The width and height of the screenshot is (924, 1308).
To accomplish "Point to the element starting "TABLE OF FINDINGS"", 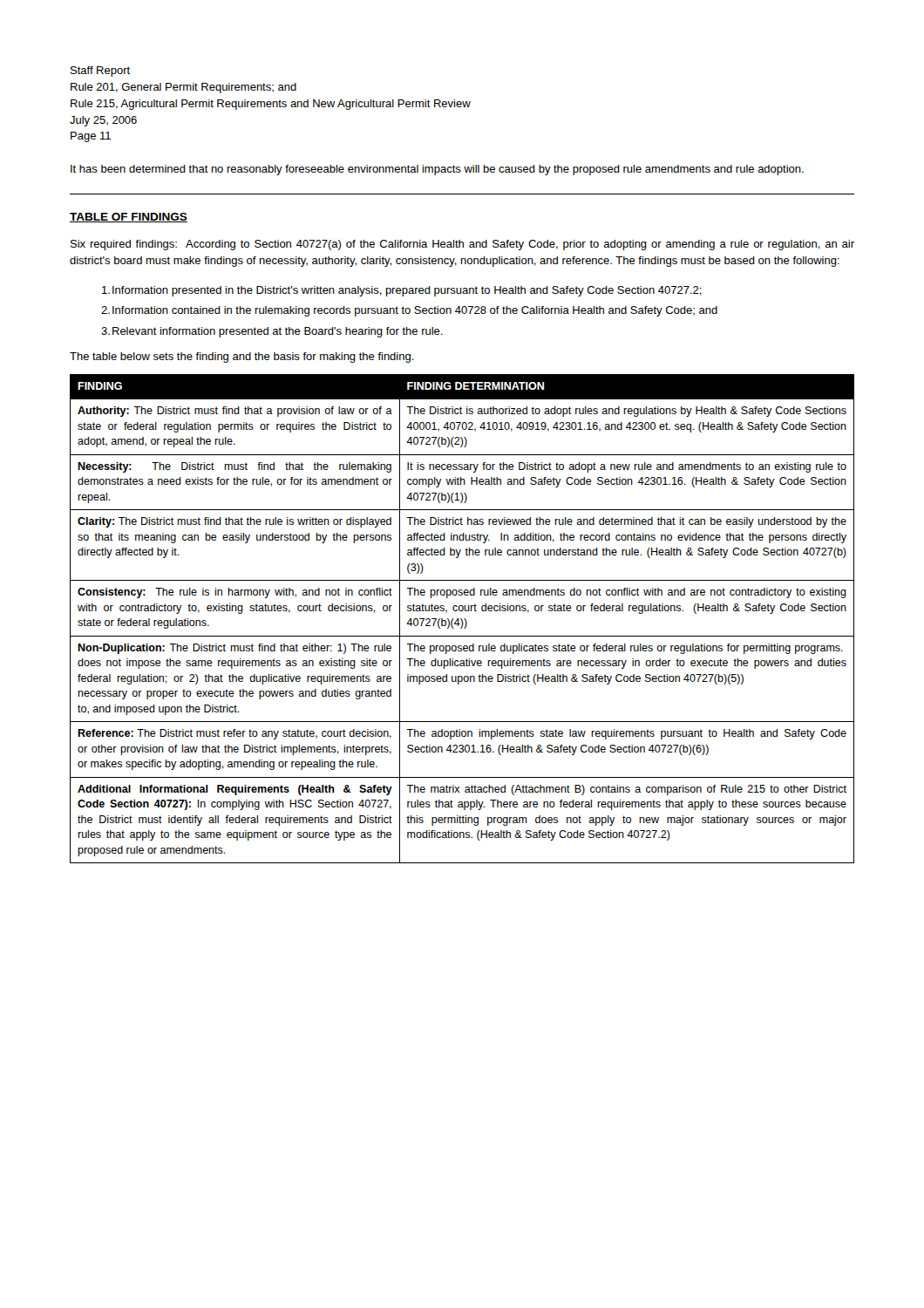I will 128,216.
